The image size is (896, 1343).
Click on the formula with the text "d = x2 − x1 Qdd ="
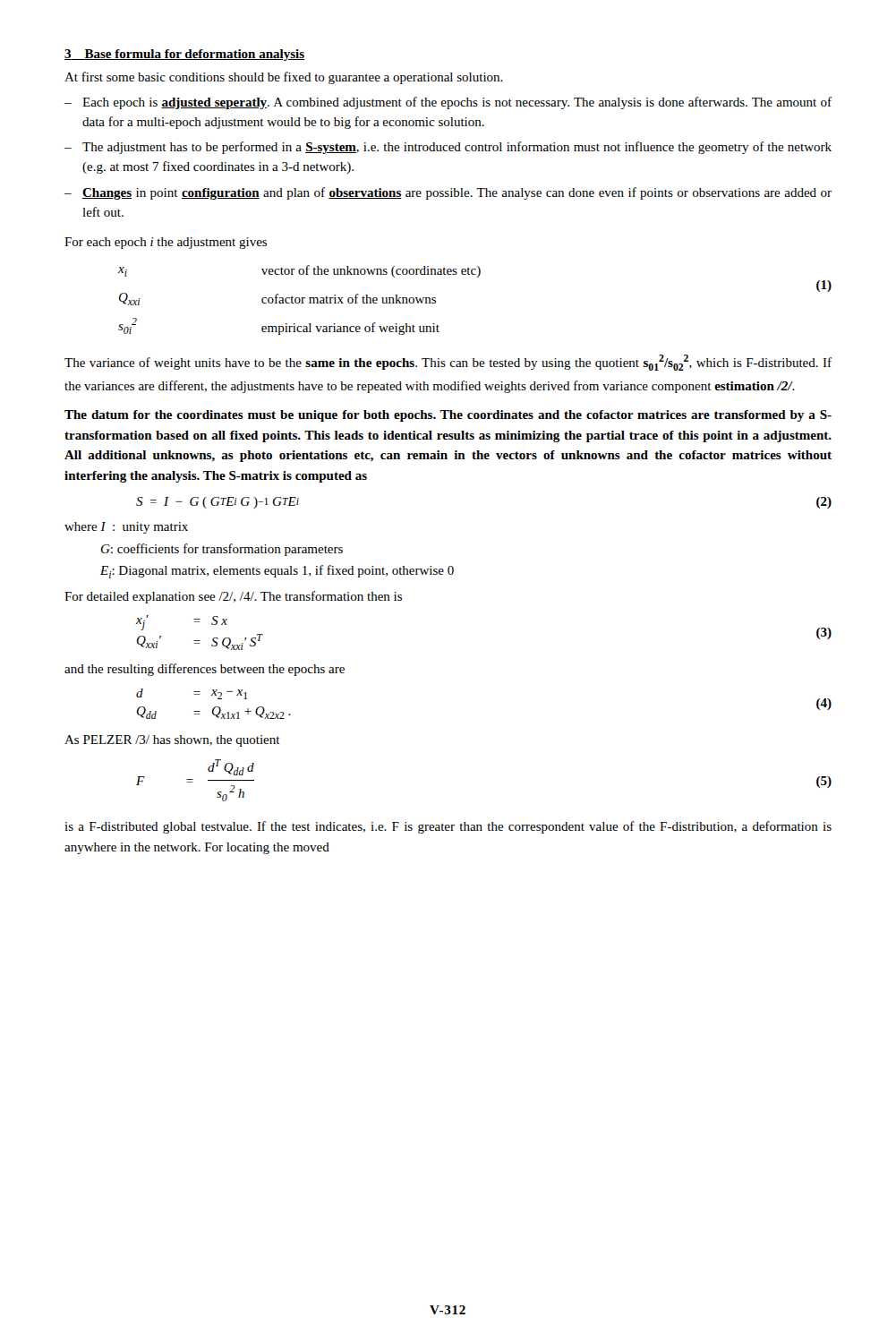click(240, 695)
